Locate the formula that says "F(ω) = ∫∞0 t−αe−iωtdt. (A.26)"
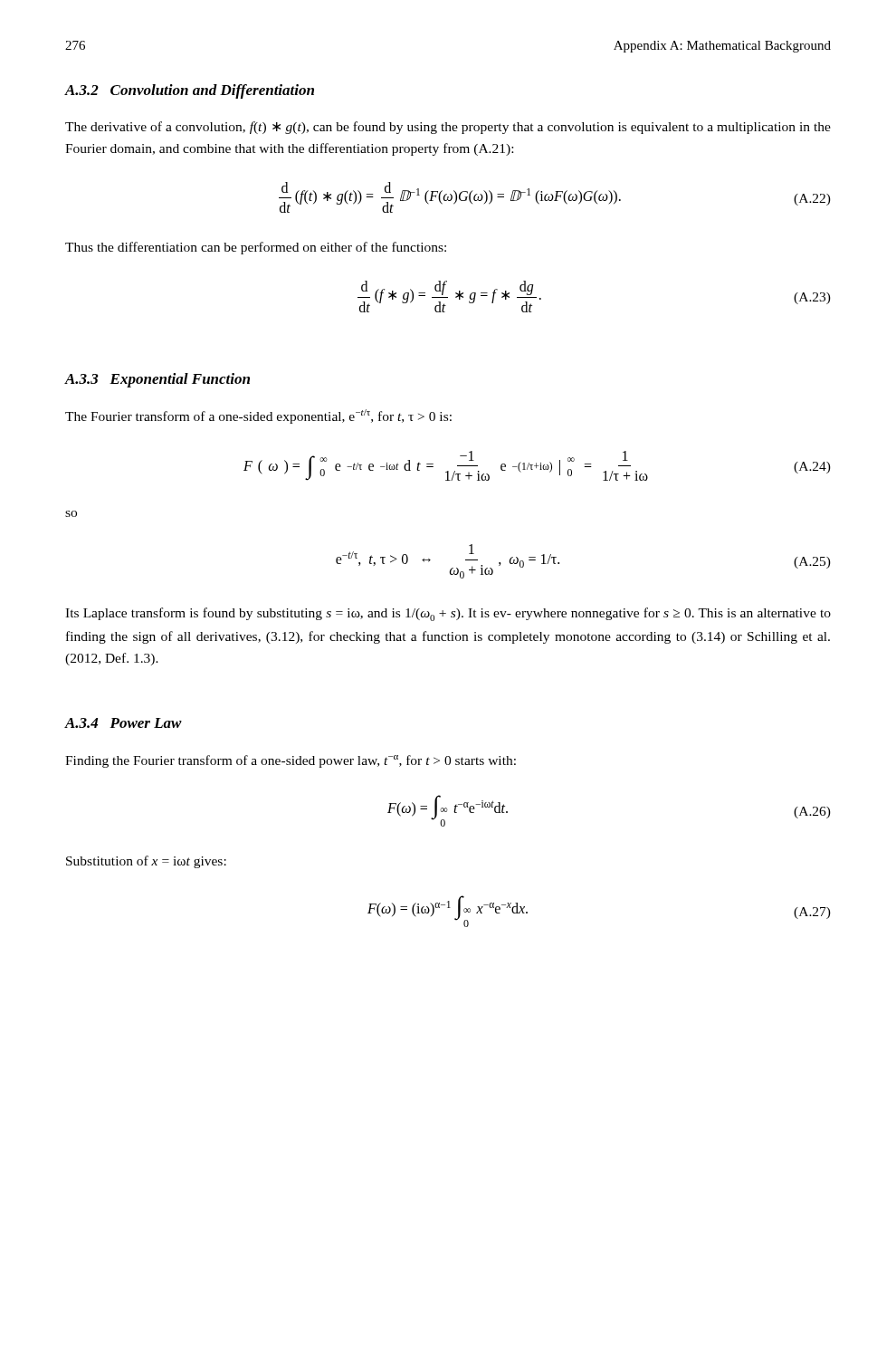Image resolution: width=896 pixels, height=1358 pixels. coord(440,810)
